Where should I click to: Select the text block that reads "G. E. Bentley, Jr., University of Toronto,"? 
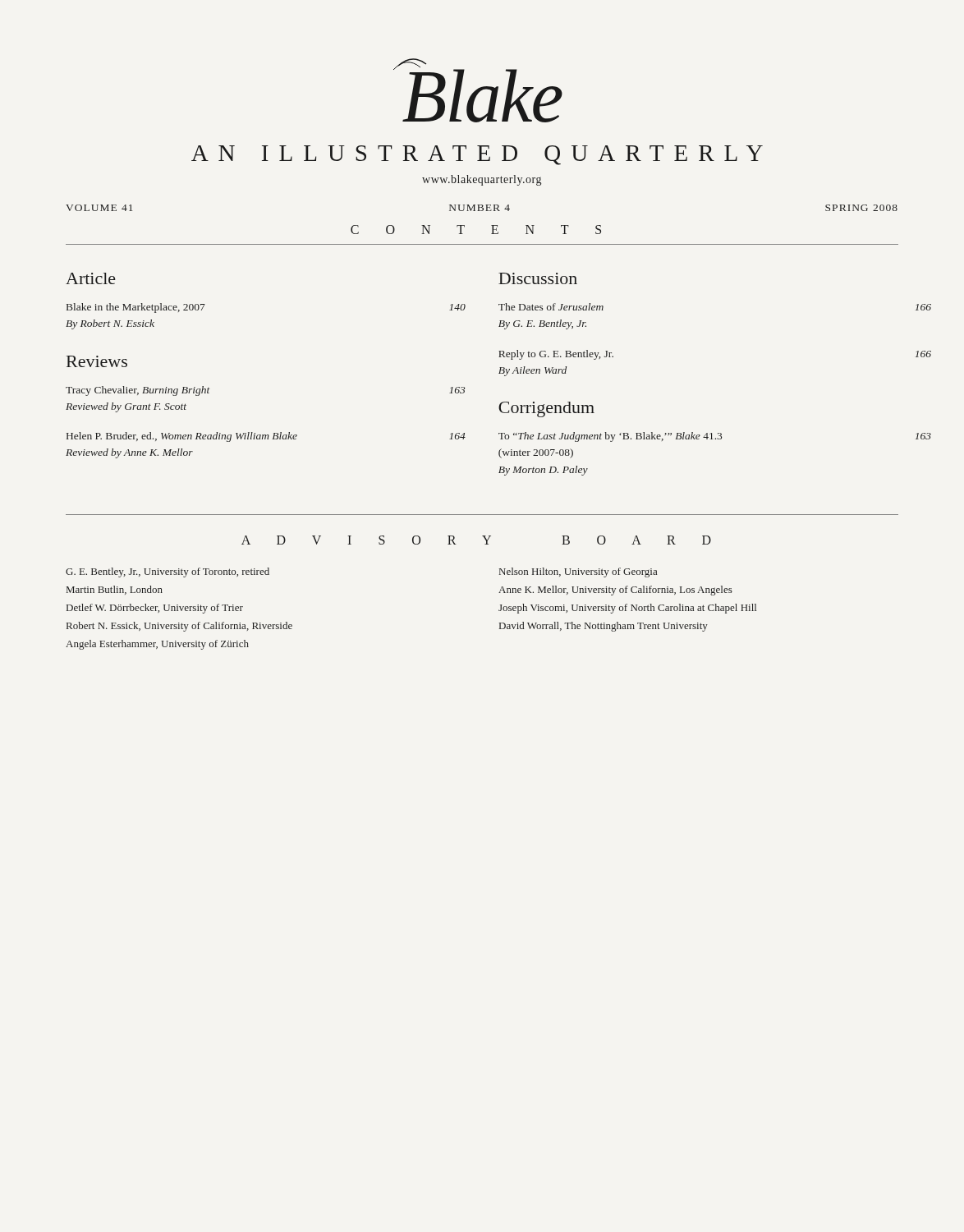[179, 607]
